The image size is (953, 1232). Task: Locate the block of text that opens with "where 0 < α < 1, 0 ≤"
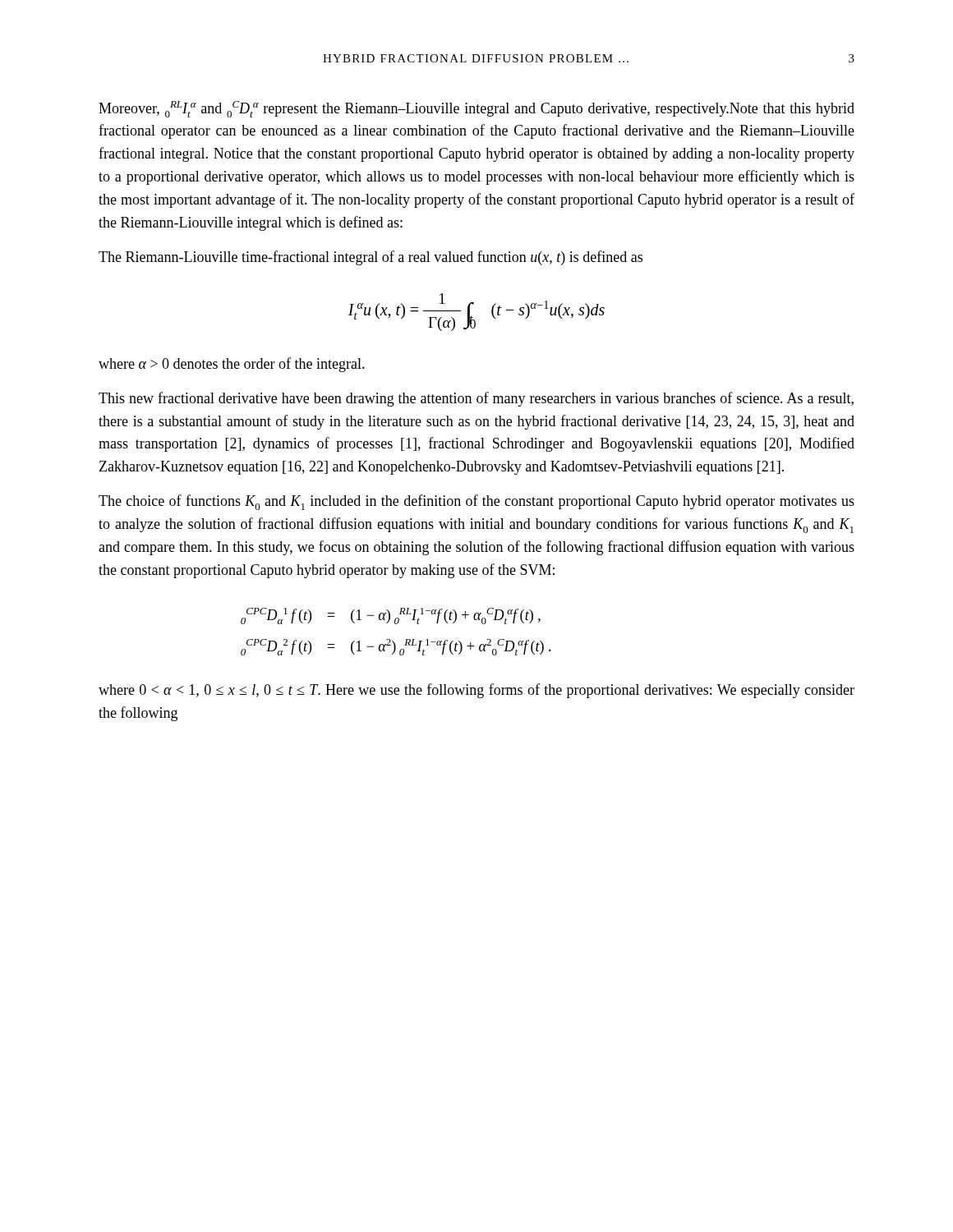click(x=476, y=701)
